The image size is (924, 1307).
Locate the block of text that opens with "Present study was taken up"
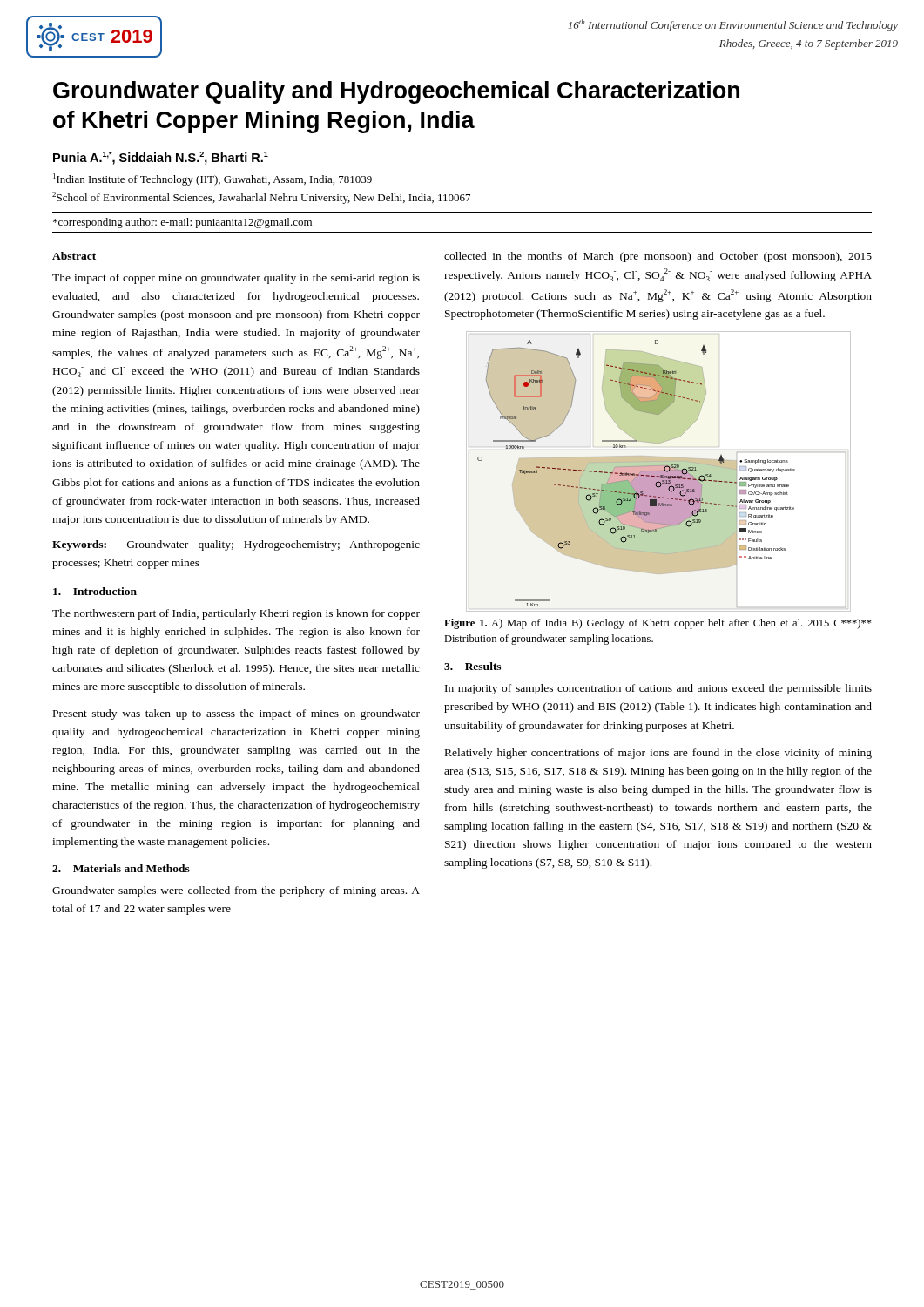(x=236, y=777)
